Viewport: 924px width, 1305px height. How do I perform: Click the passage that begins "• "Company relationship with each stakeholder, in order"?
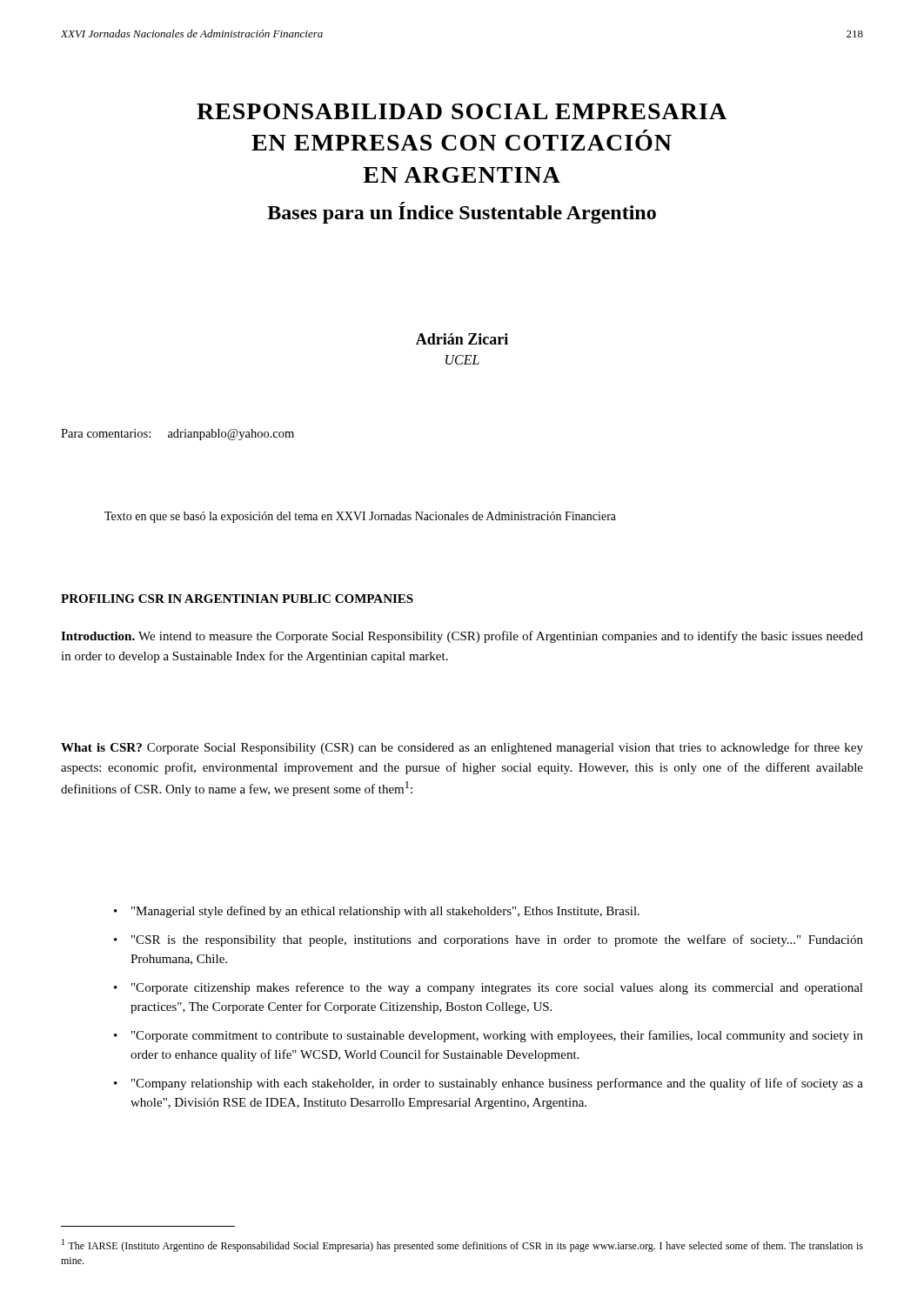click(x=488, y=1091)
